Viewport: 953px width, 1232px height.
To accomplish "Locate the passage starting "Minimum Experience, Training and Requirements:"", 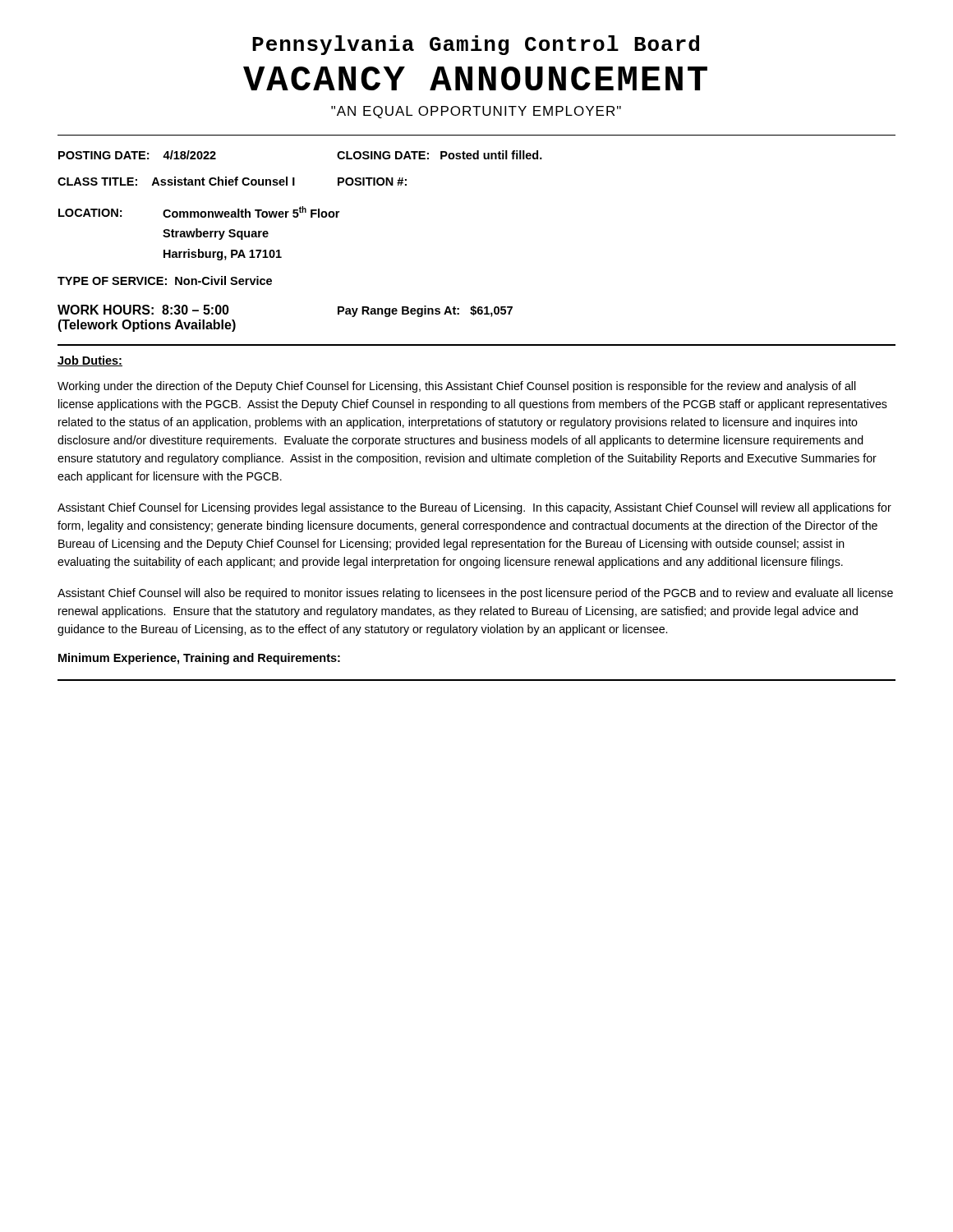I will pyautogui.click(x=199, y=658).
